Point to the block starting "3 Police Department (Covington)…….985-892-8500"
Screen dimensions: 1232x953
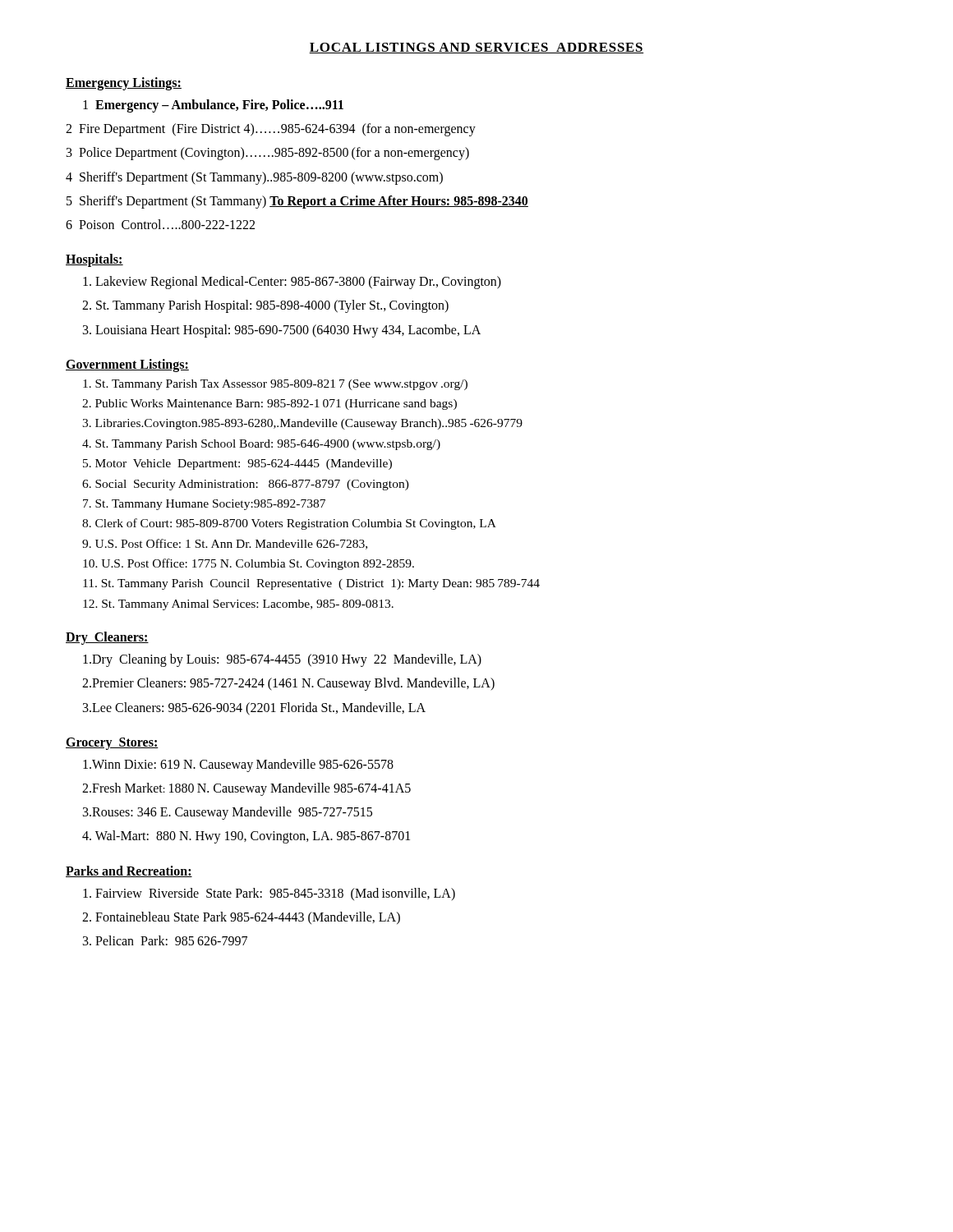[x=268, y=153]
